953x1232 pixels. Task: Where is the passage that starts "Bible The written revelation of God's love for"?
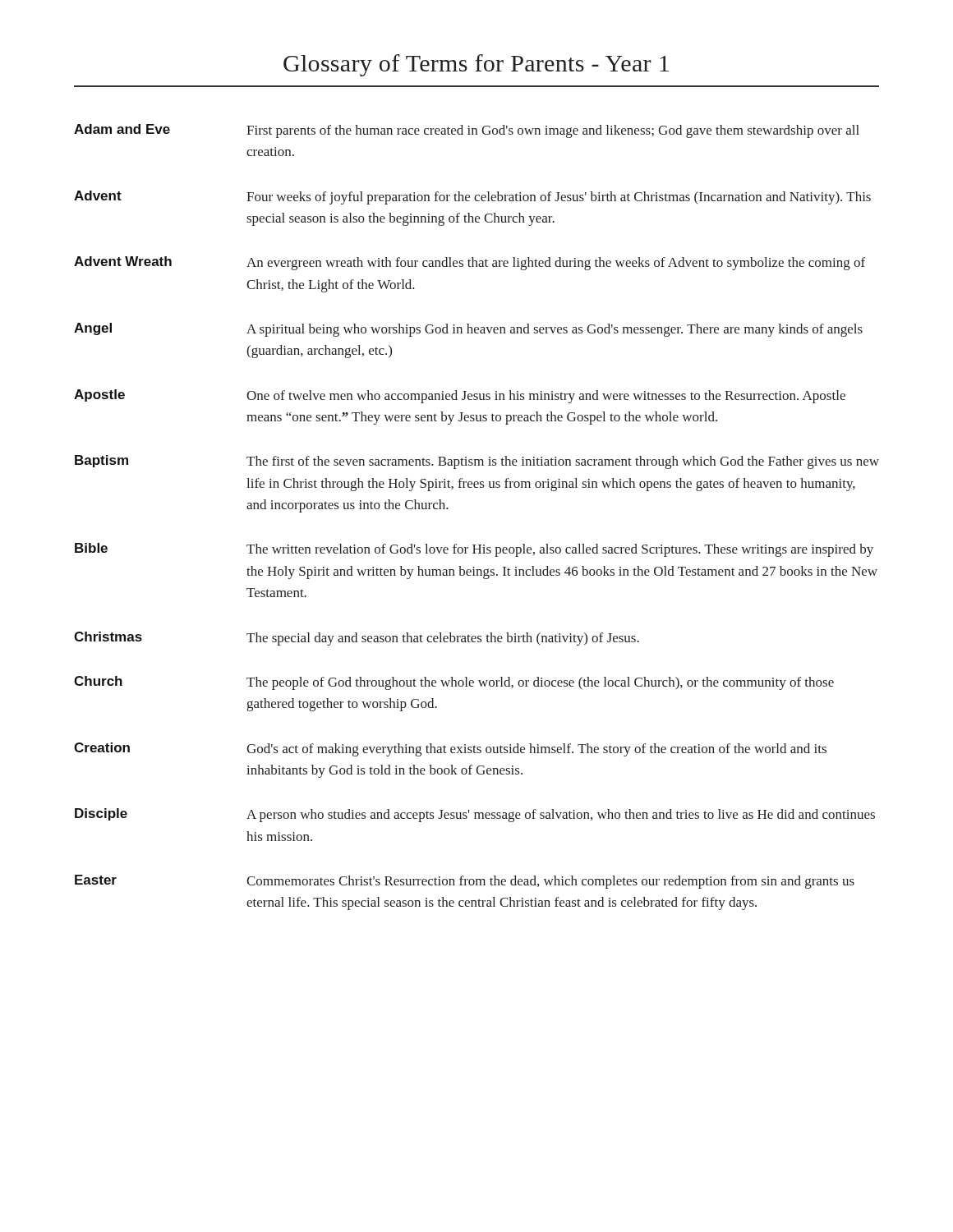coord(476,572)
